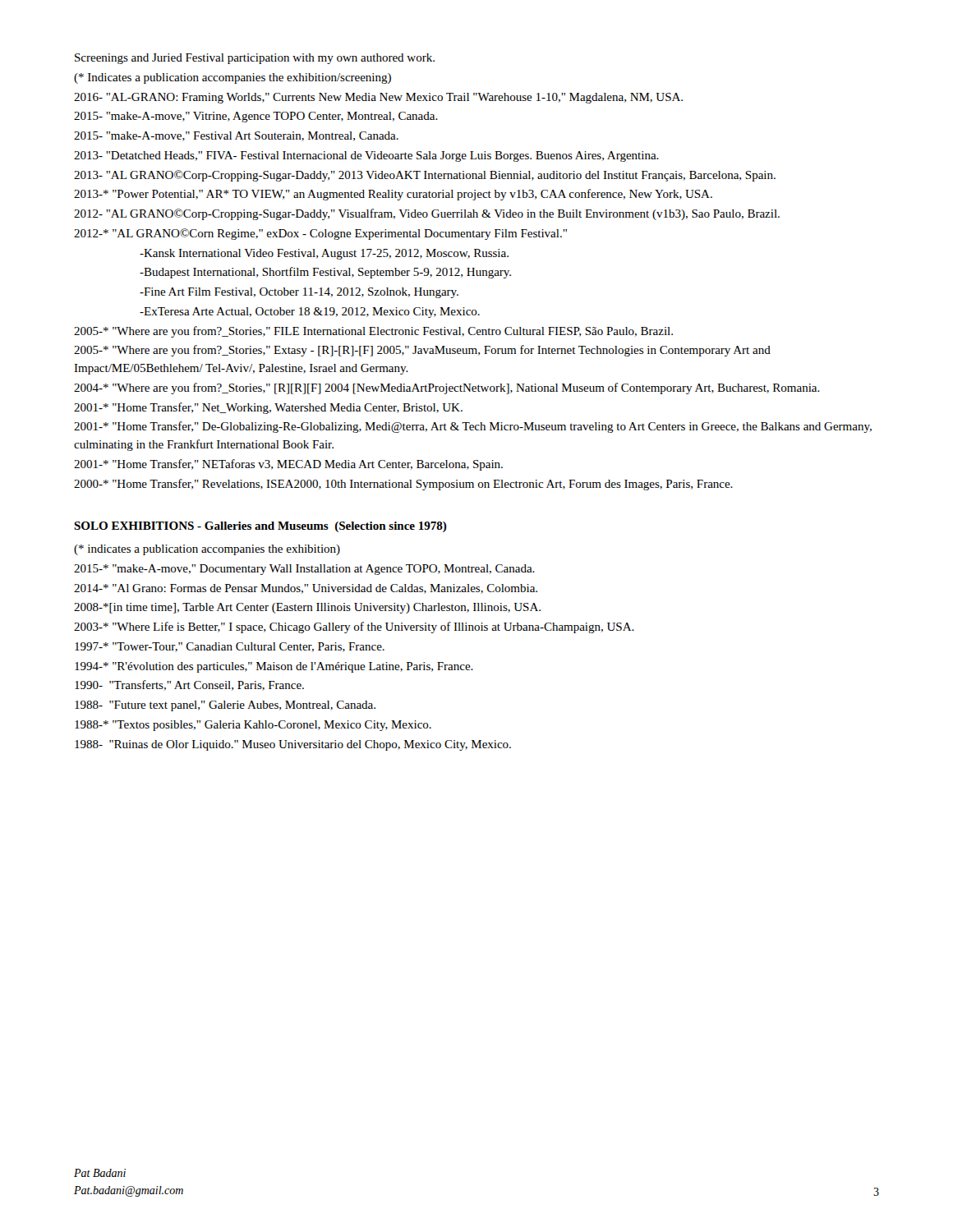Locate the text block starting "1997-* "Tower-Tour," Canadian Cultural Center, Paris, France."
This screenshot has height=1232, width=953.
(229, 646)
